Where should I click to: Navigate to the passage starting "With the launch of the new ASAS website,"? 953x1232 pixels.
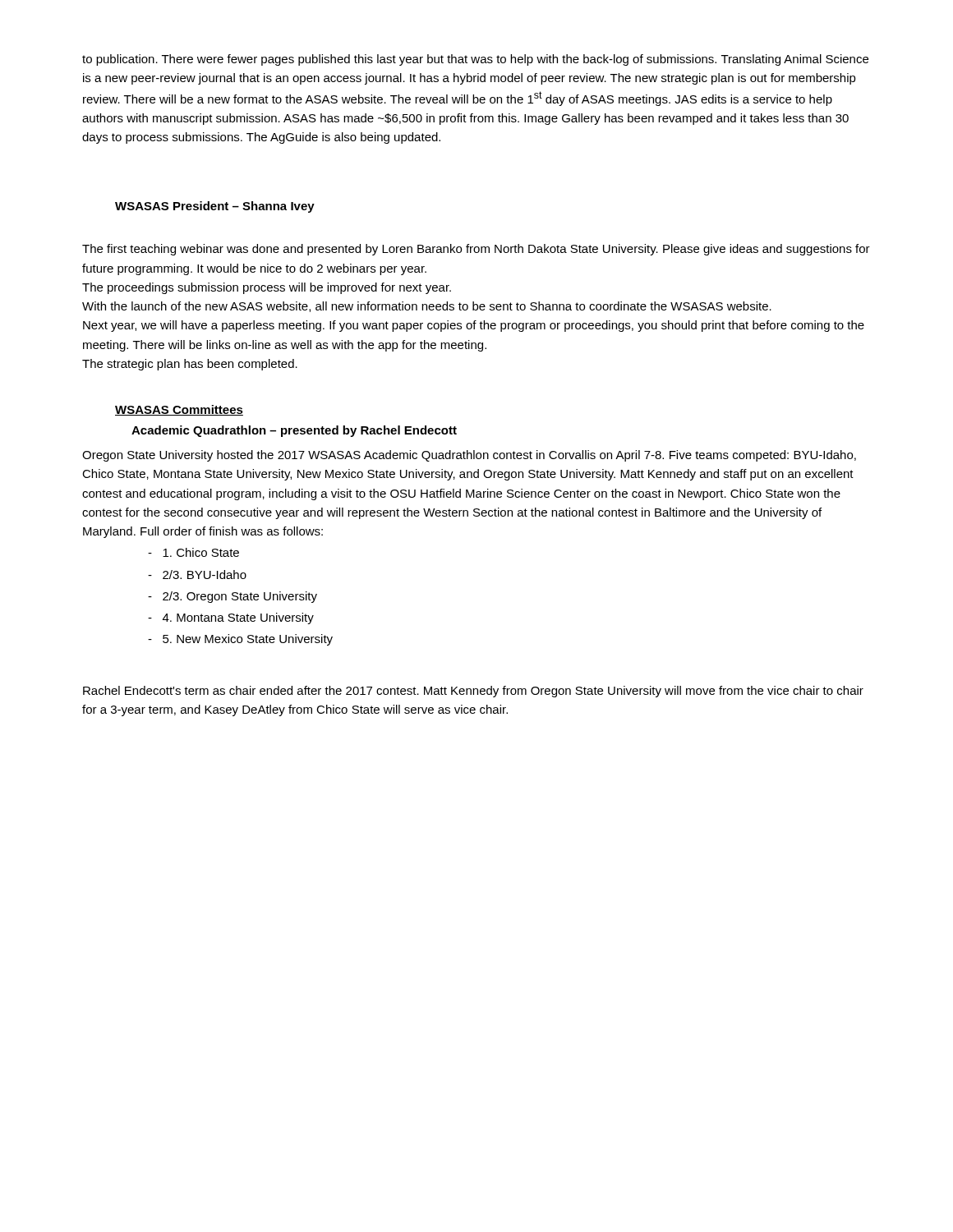coord(427,306)
